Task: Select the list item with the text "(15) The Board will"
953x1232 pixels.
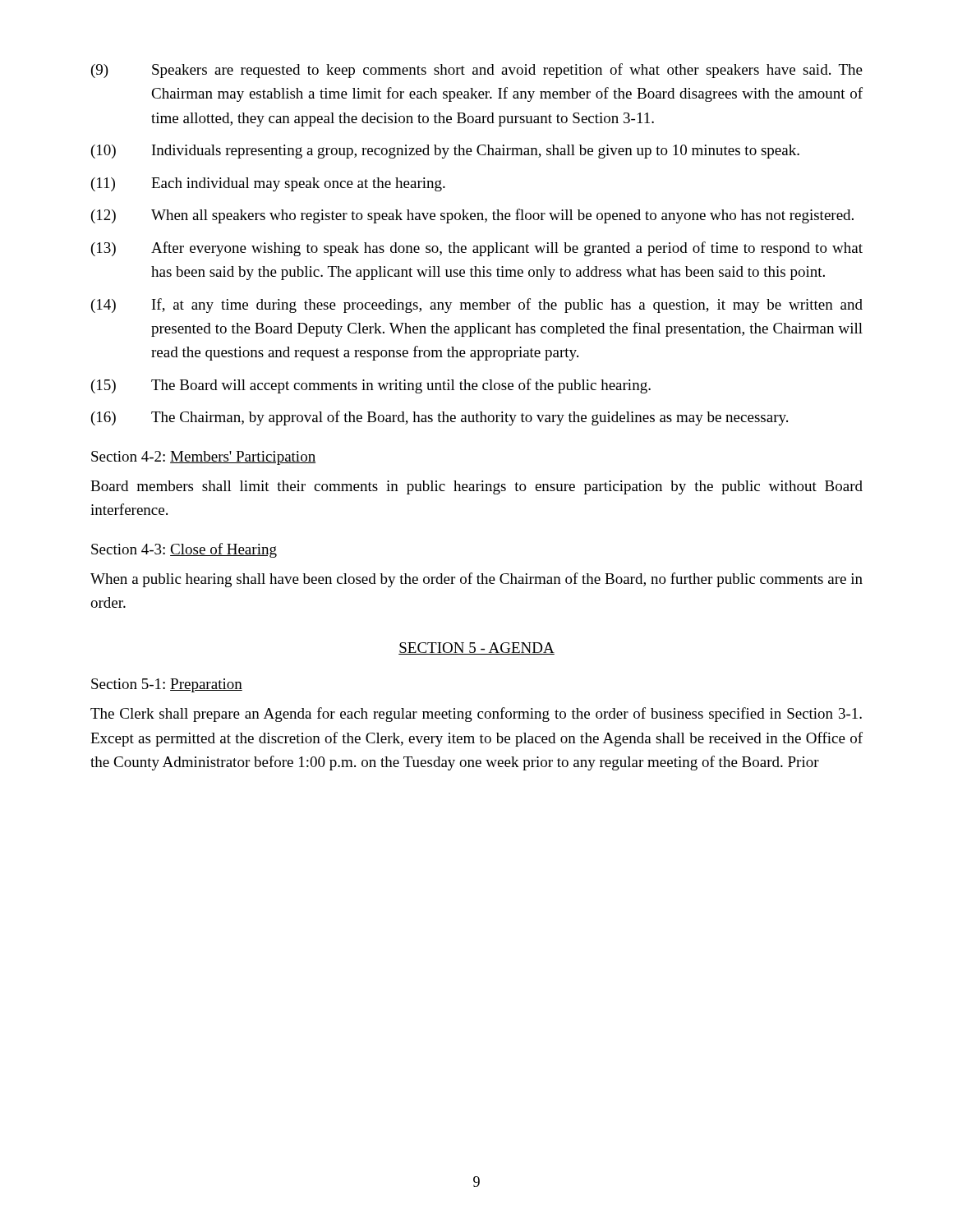Action: [x=476, y=385]
